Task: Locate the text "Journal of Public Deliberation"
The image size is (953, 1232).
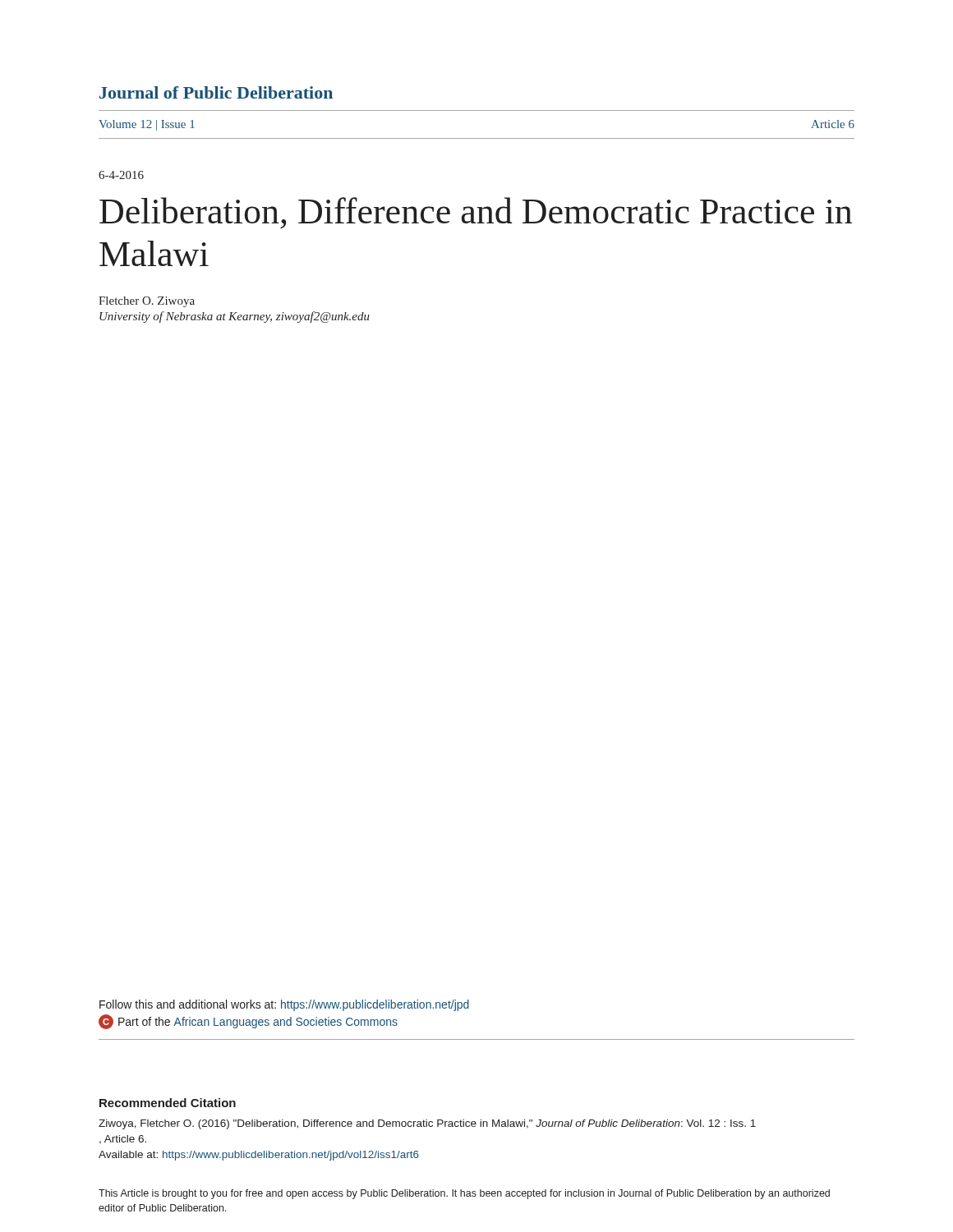Action: click(216, 92)
